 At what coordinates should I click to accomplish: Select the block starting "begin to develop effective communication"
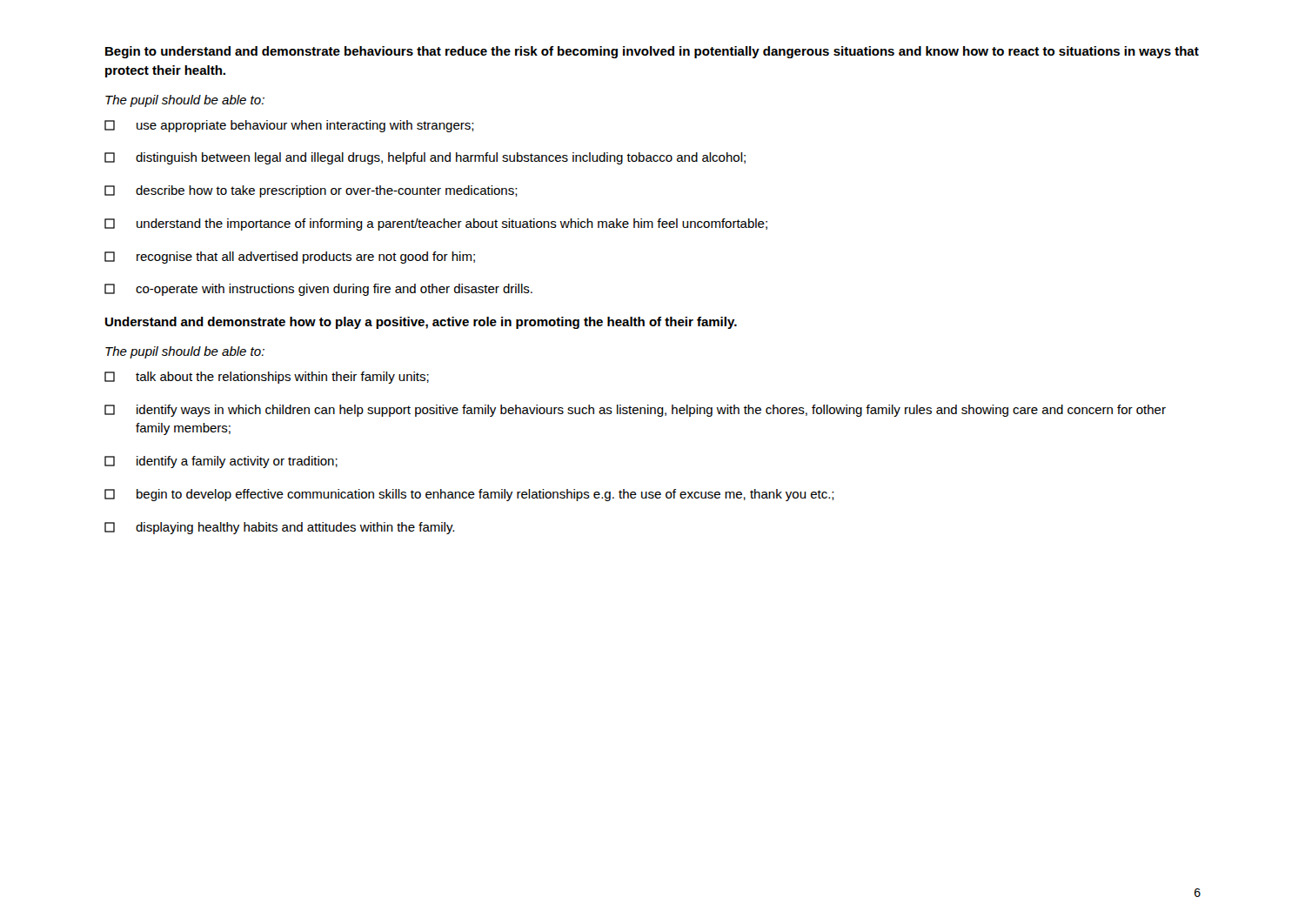[x=652, y=494]
